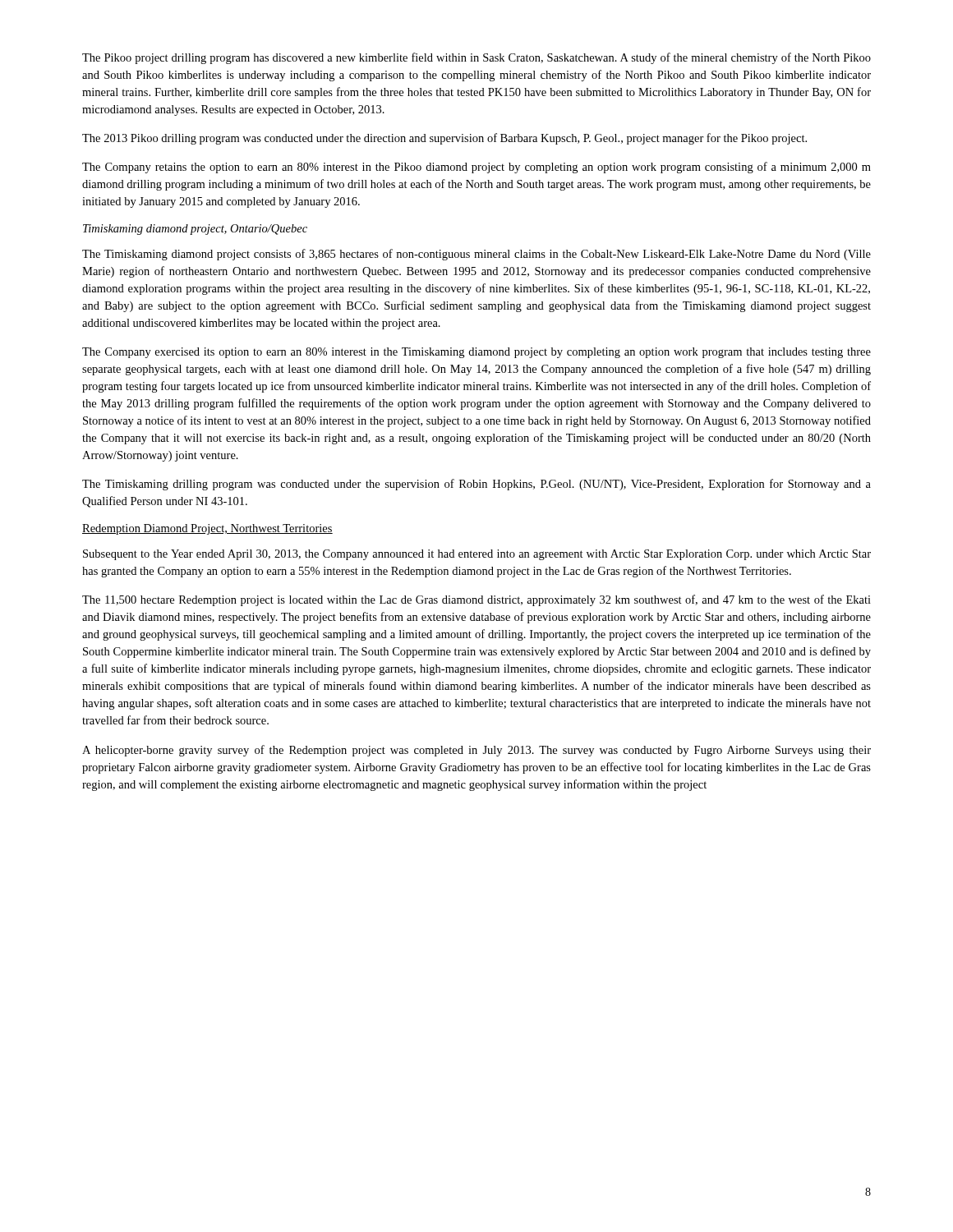Locate the block of text that opens with "A helicopter-borne gravity survey of the Redemption project"

[476, 767]
